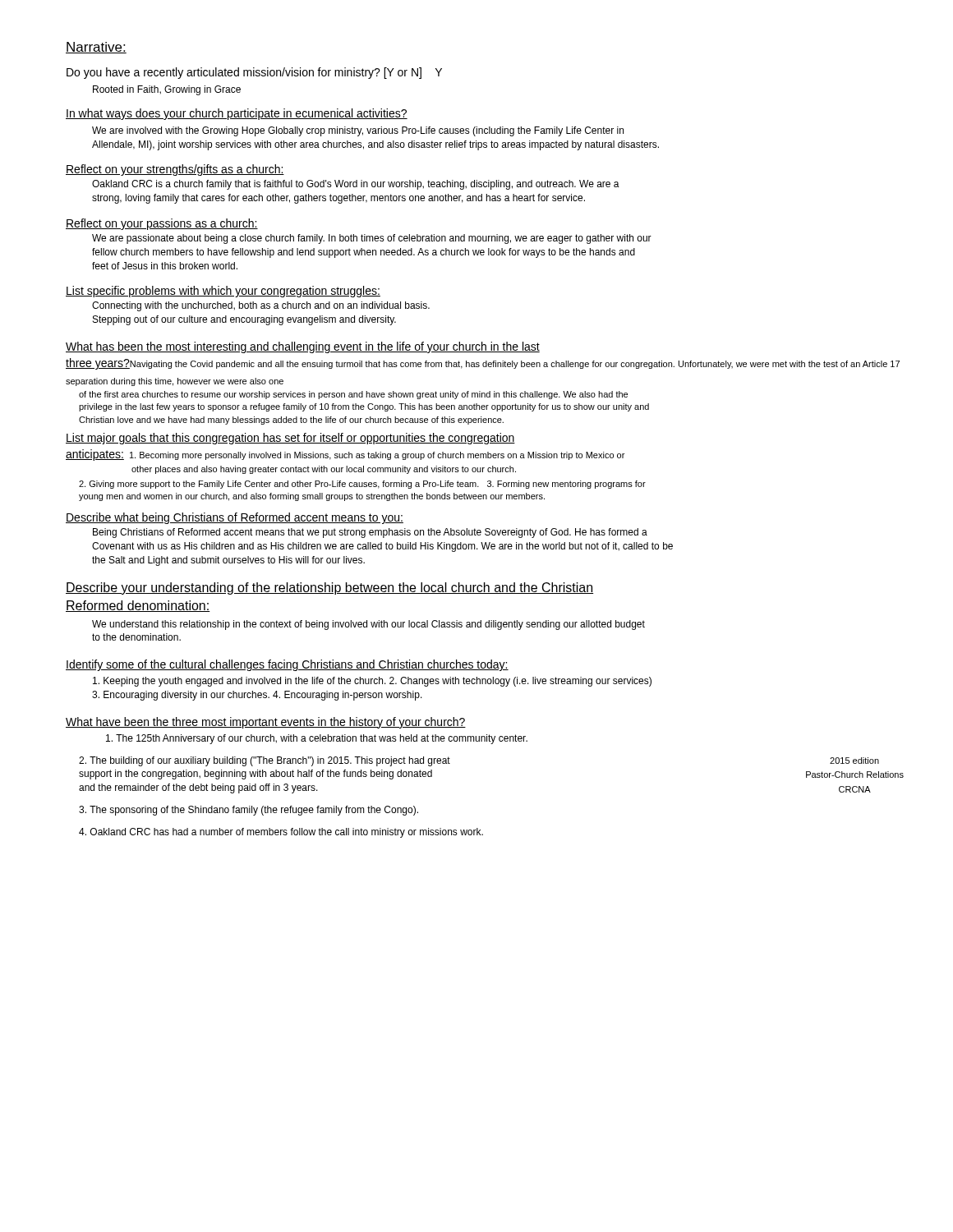Image resolution: width=953 pixels, height=1232 pixels.
Task: Find the list item that reads "3. Encouraging diversity in our churches. 4. Encouraging"
Action: click(x=257, y=695)
